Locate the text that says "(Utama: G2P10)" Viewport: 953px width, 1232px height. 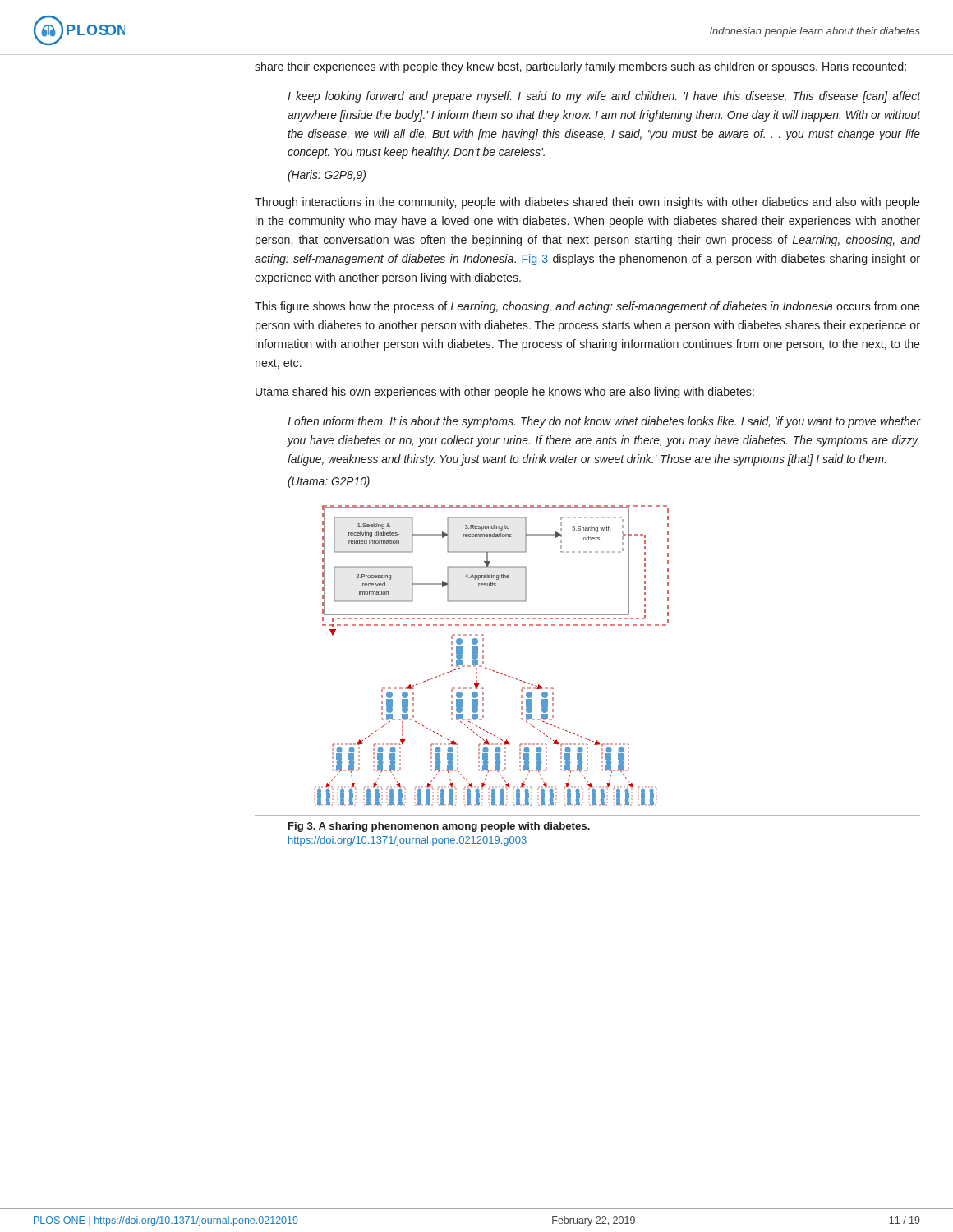(x=329, y=482)
